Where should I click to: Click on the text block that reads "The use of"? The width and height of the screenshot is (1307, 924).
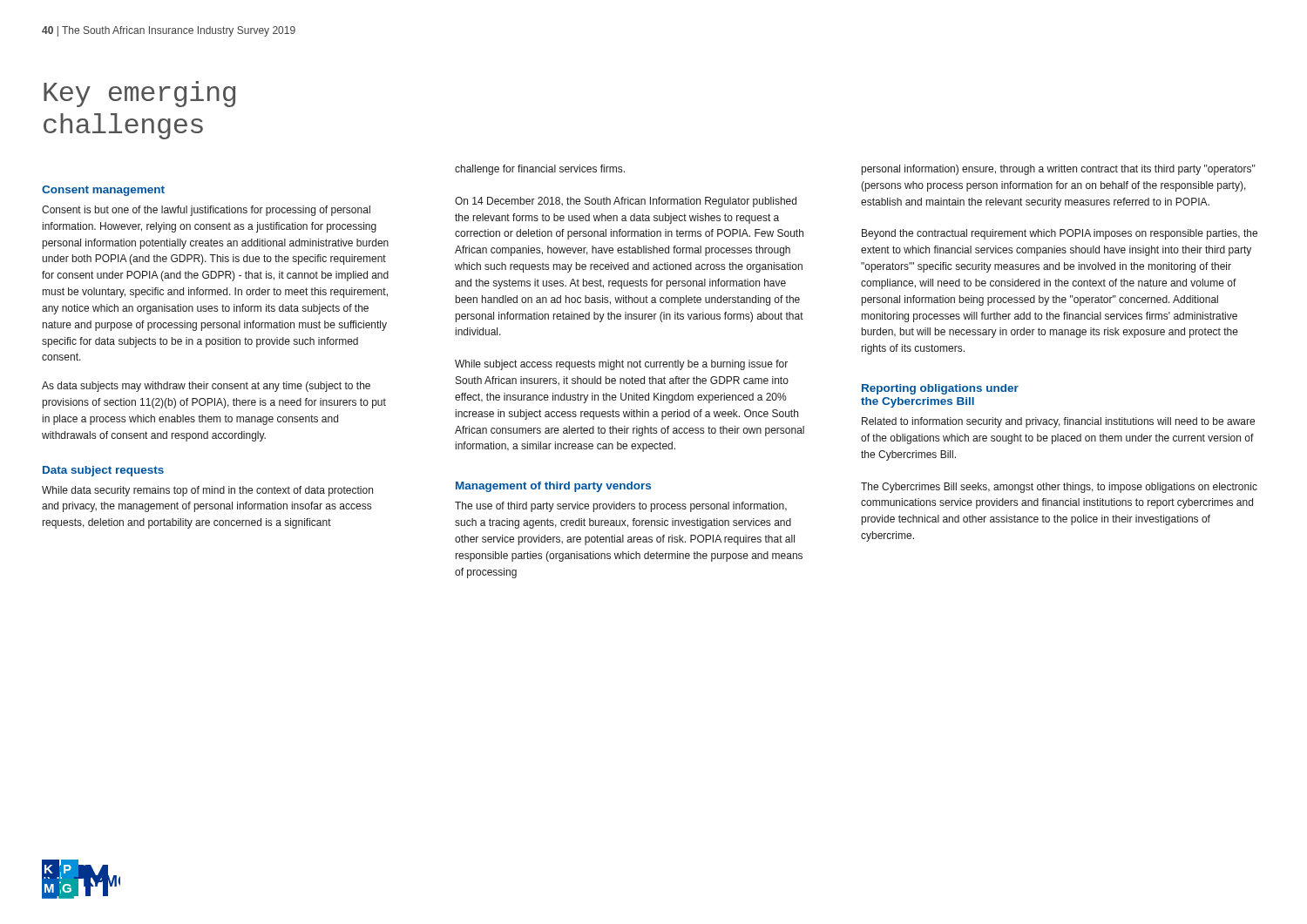coord(629,539)
